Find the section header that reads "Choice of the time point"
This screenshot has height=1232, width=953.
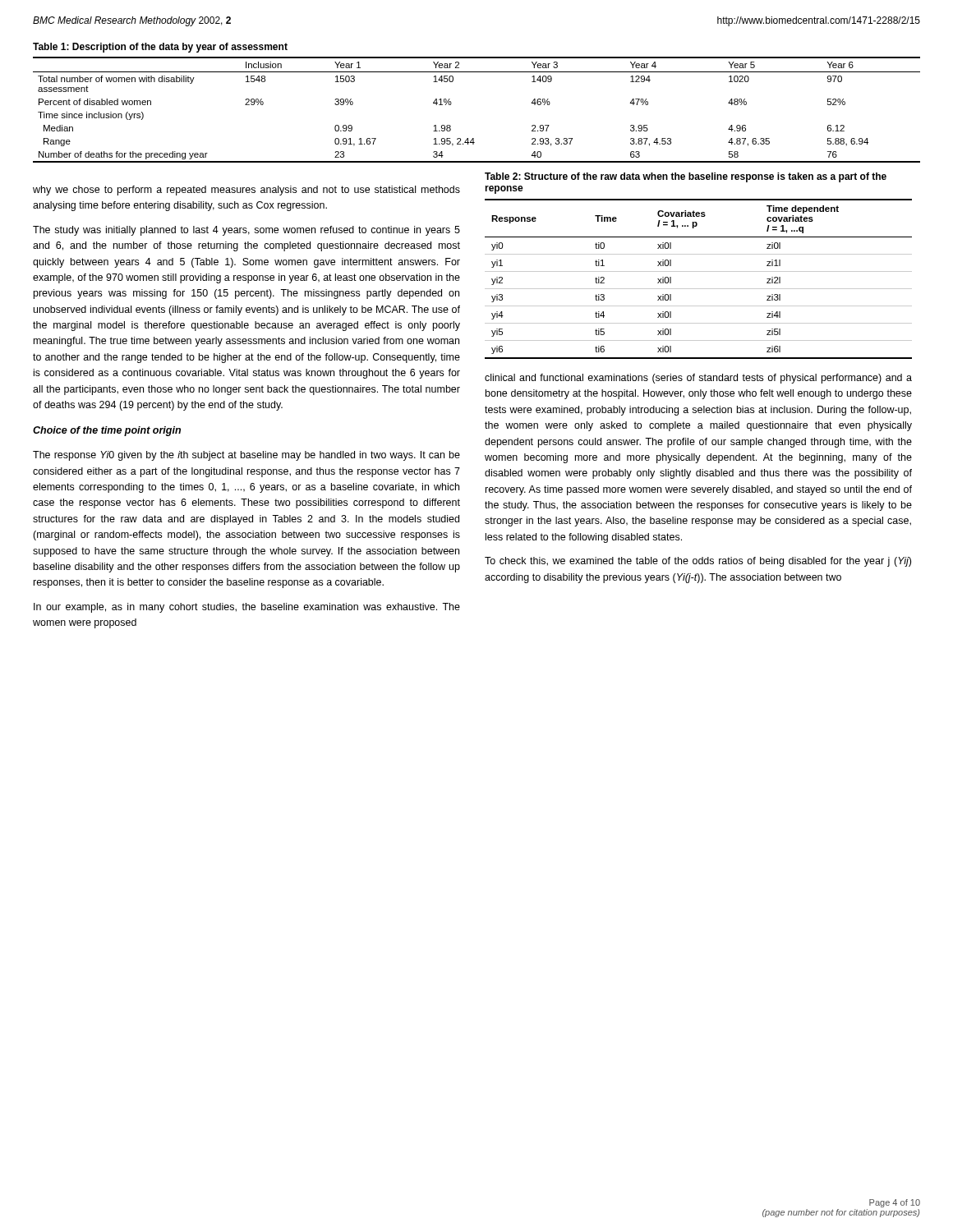point(107,431)
